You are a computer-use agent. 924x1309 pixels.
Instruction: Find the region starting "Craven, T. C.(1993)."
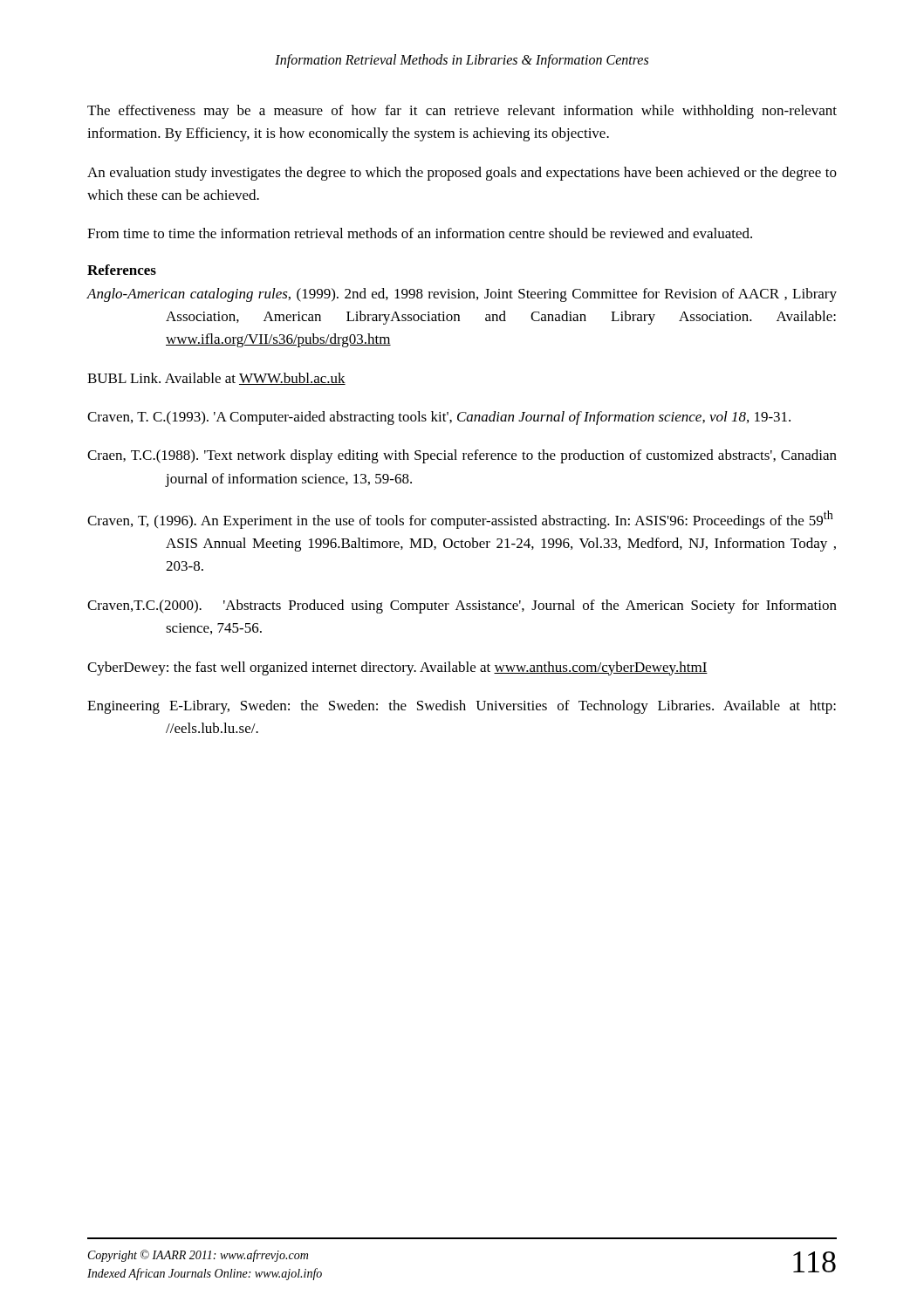[439, 417]
